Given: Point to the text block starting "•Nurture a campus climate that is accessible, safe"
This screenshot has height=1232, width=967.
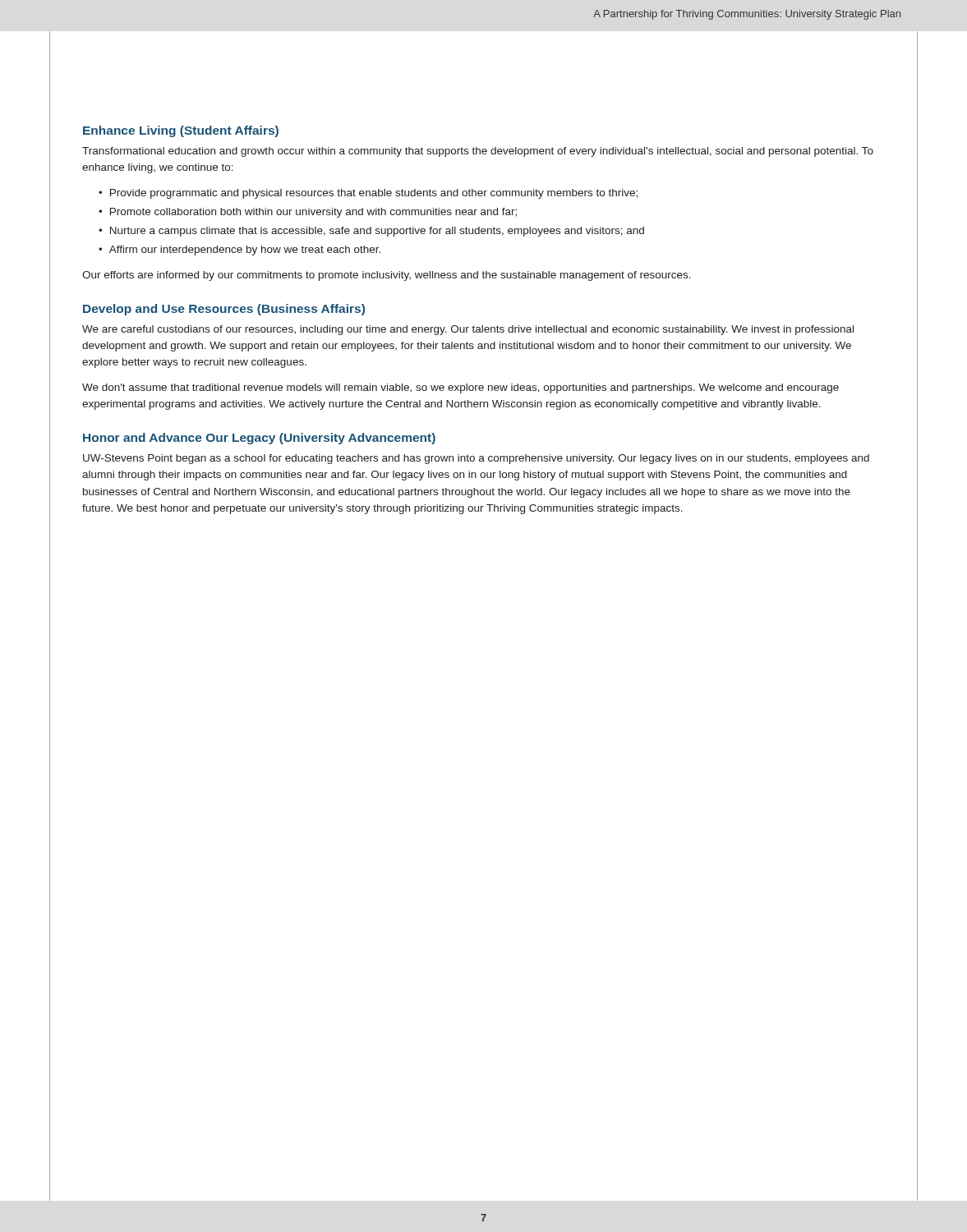Looking at the screenshot, I should (372, 231).
